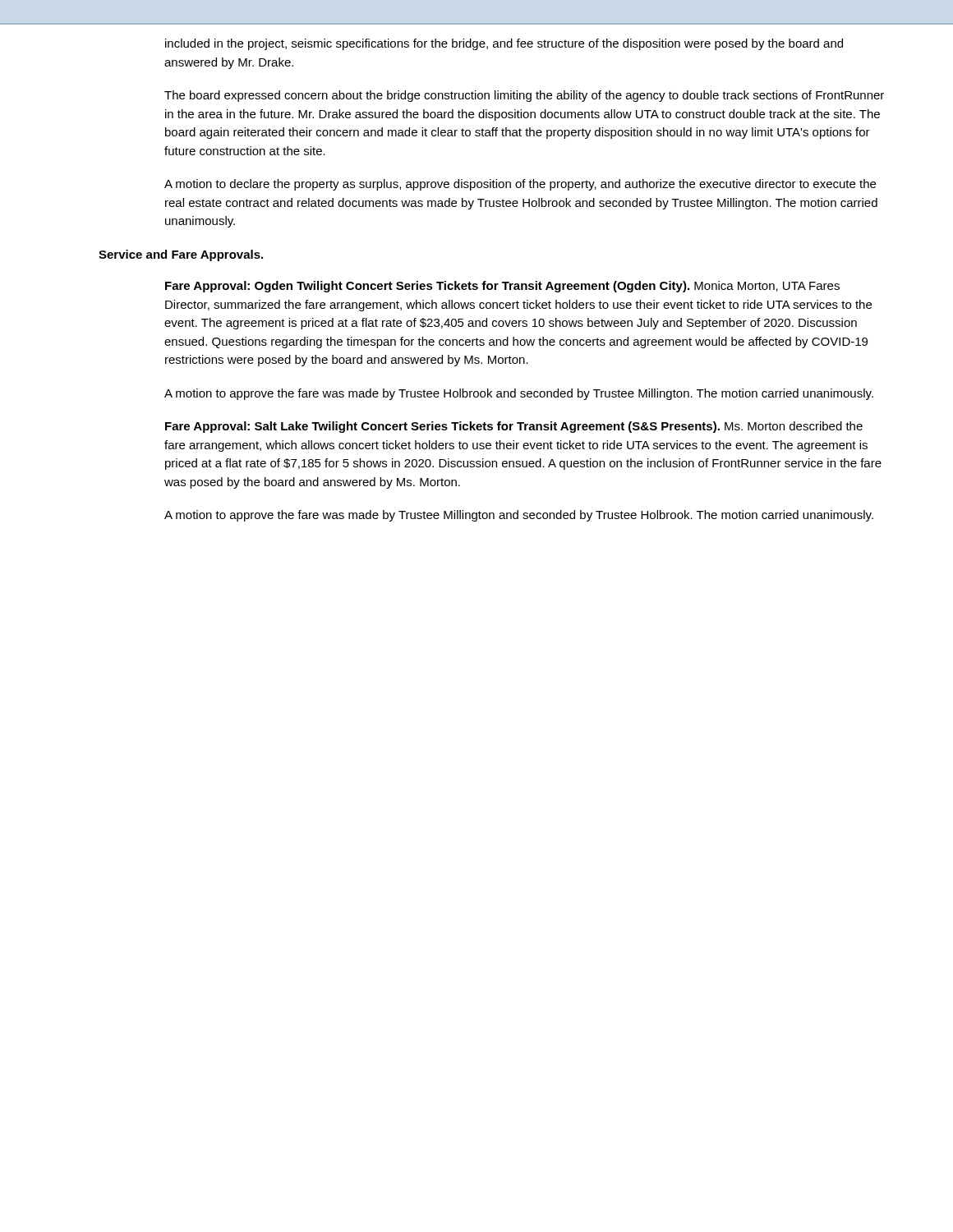Where is the passage that starts "Fare Approval: Salt Lake Twilight Concert Series"?

[526, 454]
